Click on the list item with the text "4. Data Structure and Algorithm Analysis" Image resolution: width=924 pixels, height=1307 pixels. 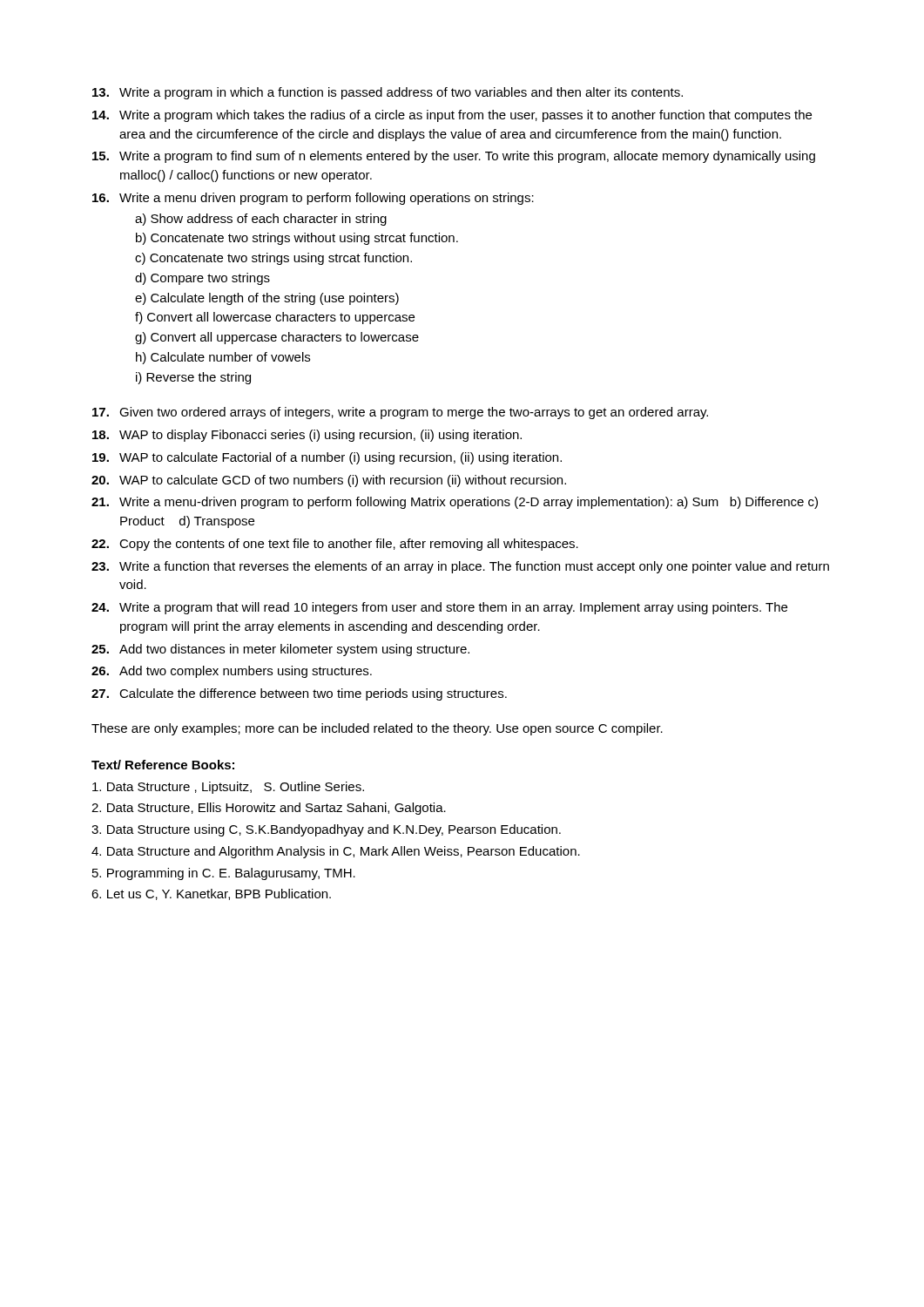pyautogui.click(x=336, y=851)
